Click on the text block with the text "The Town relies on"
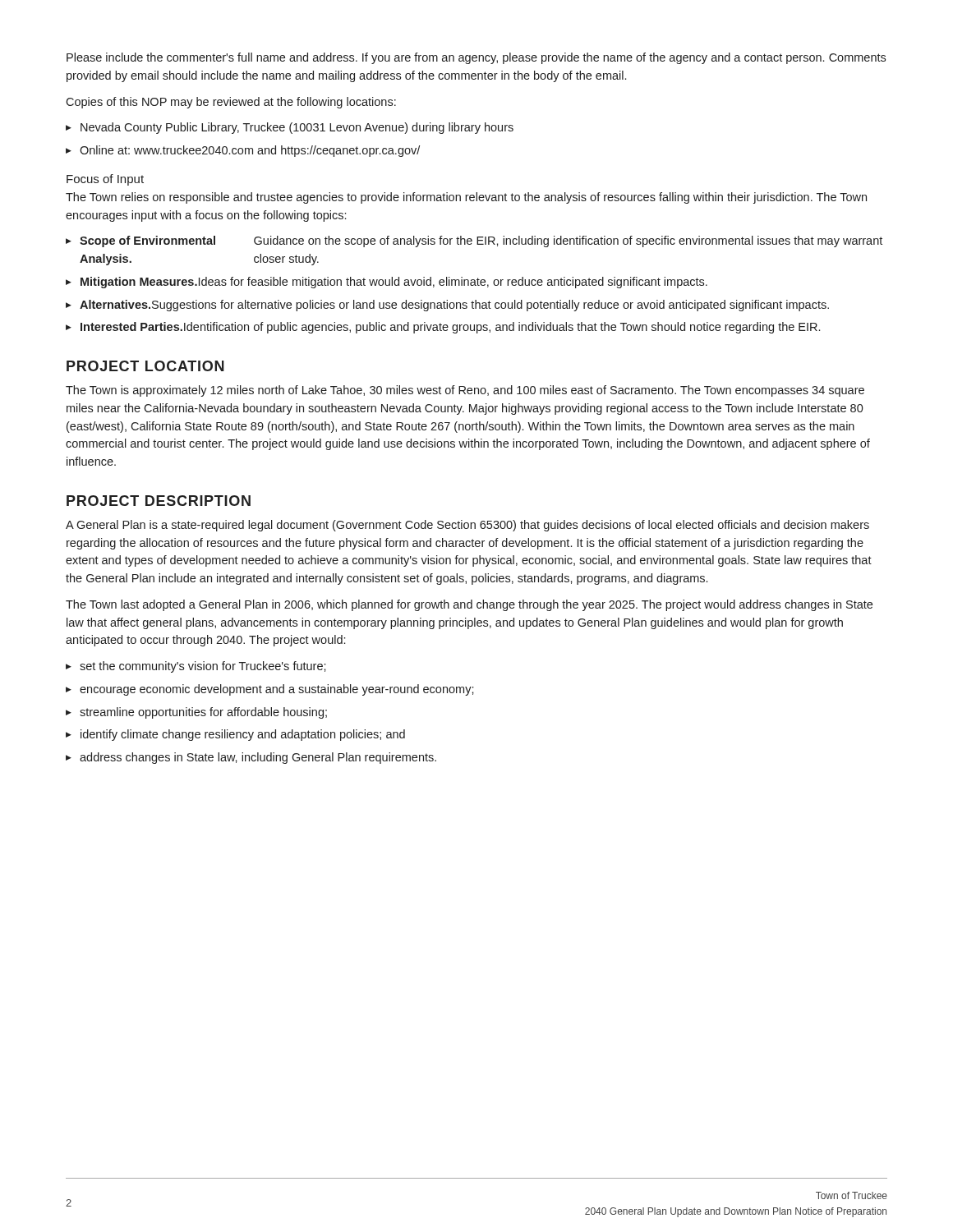Screen dimensions: 1232x953 point(476,207)
